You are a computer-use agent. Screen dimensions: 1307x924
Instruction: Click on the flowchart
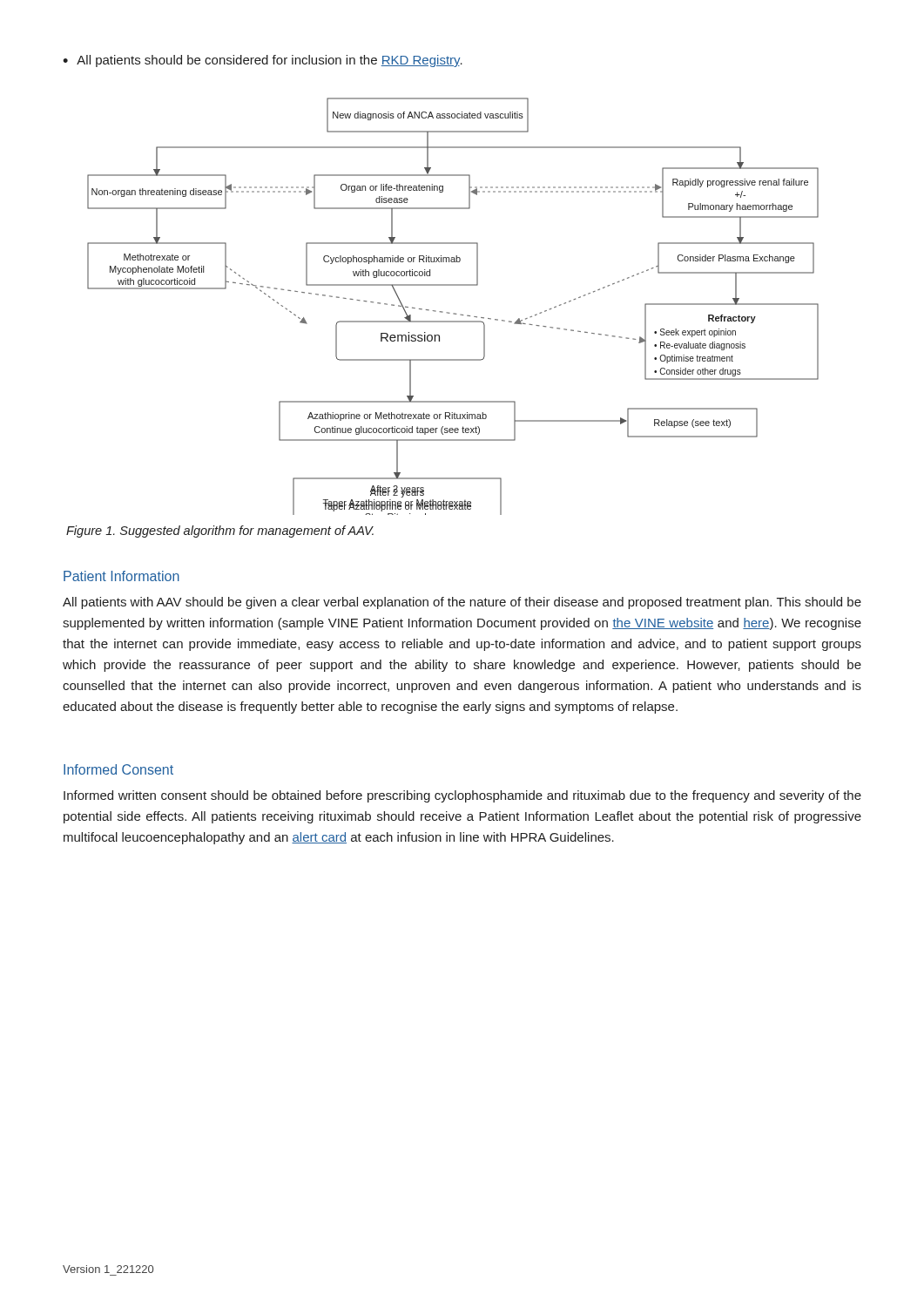click(x=462, y=302)
